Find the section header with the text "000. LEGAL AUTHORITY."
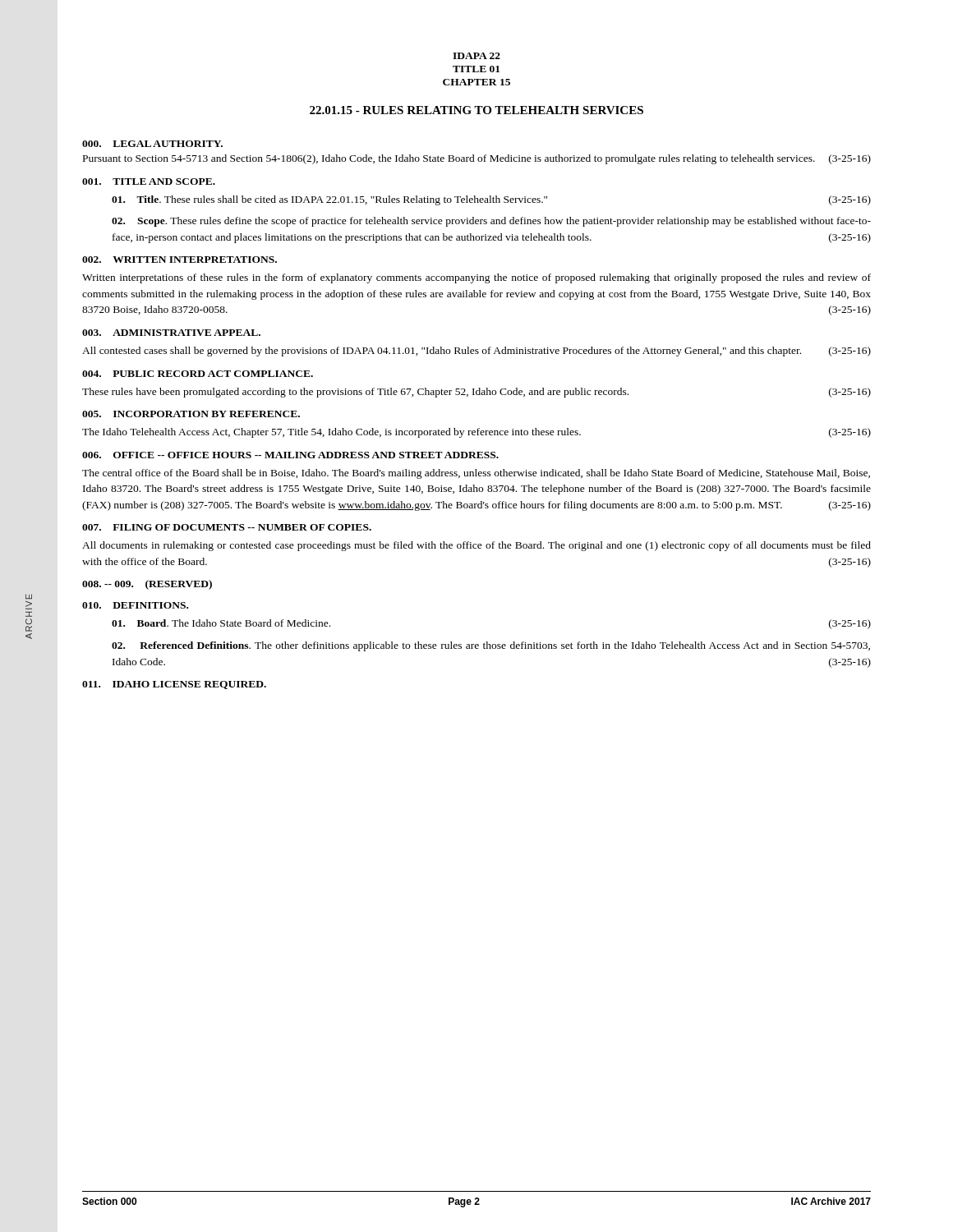Screen dimensions: 1232x953 [x=153, y=143]
